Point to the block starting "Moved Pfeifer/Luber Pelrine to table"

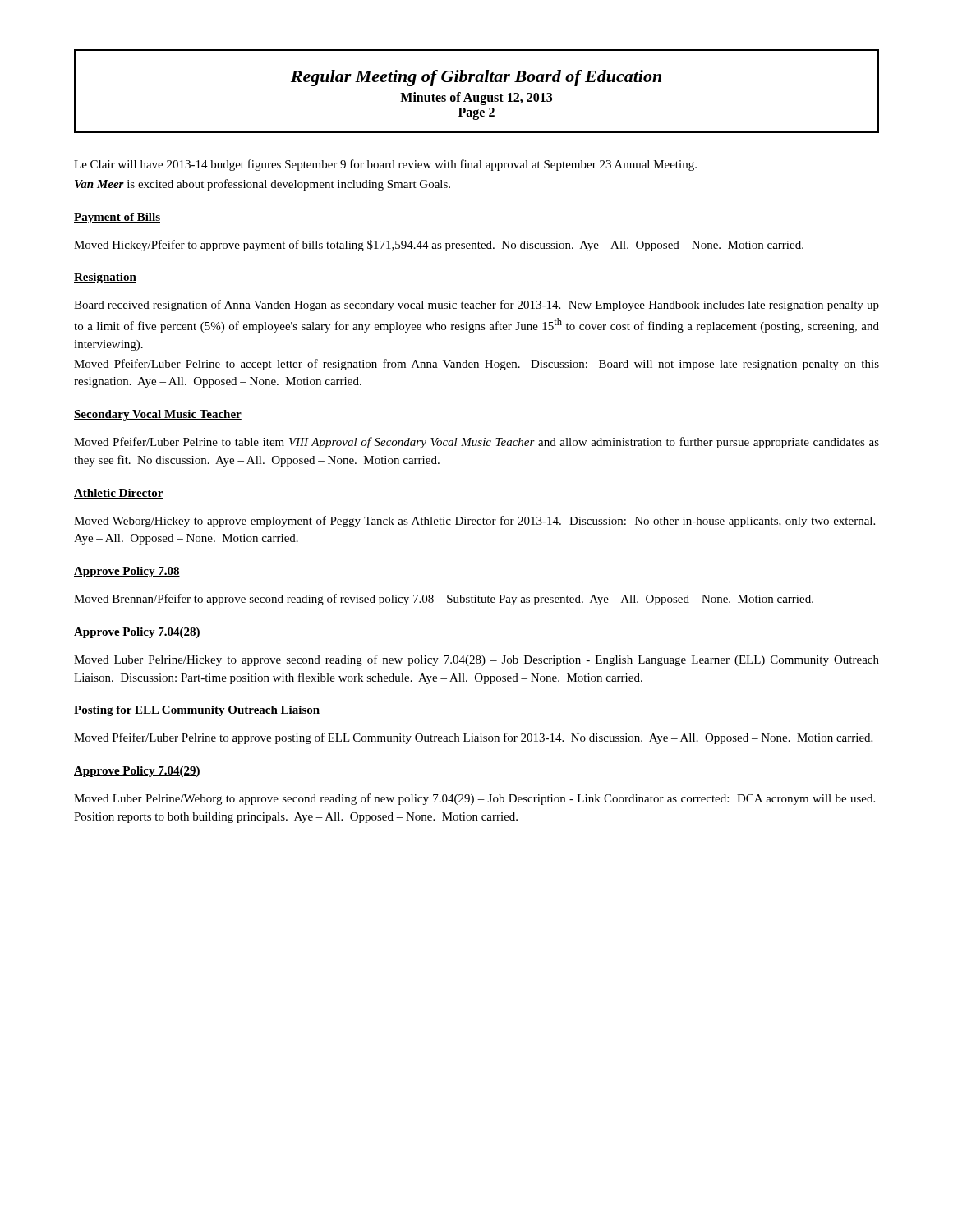pyautogui.click(x=476, y=452)
